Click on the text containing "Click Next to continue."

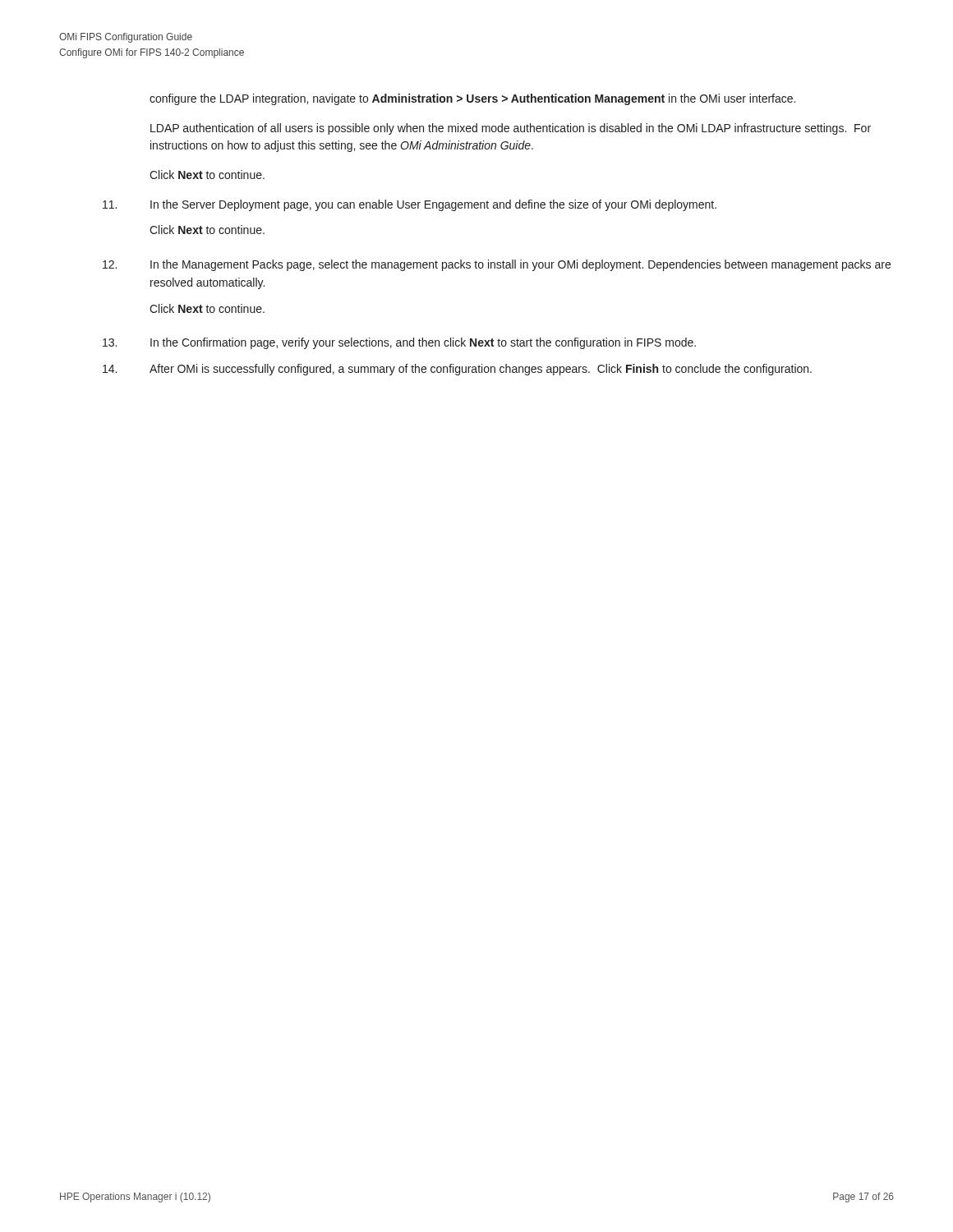coord(207,175)
